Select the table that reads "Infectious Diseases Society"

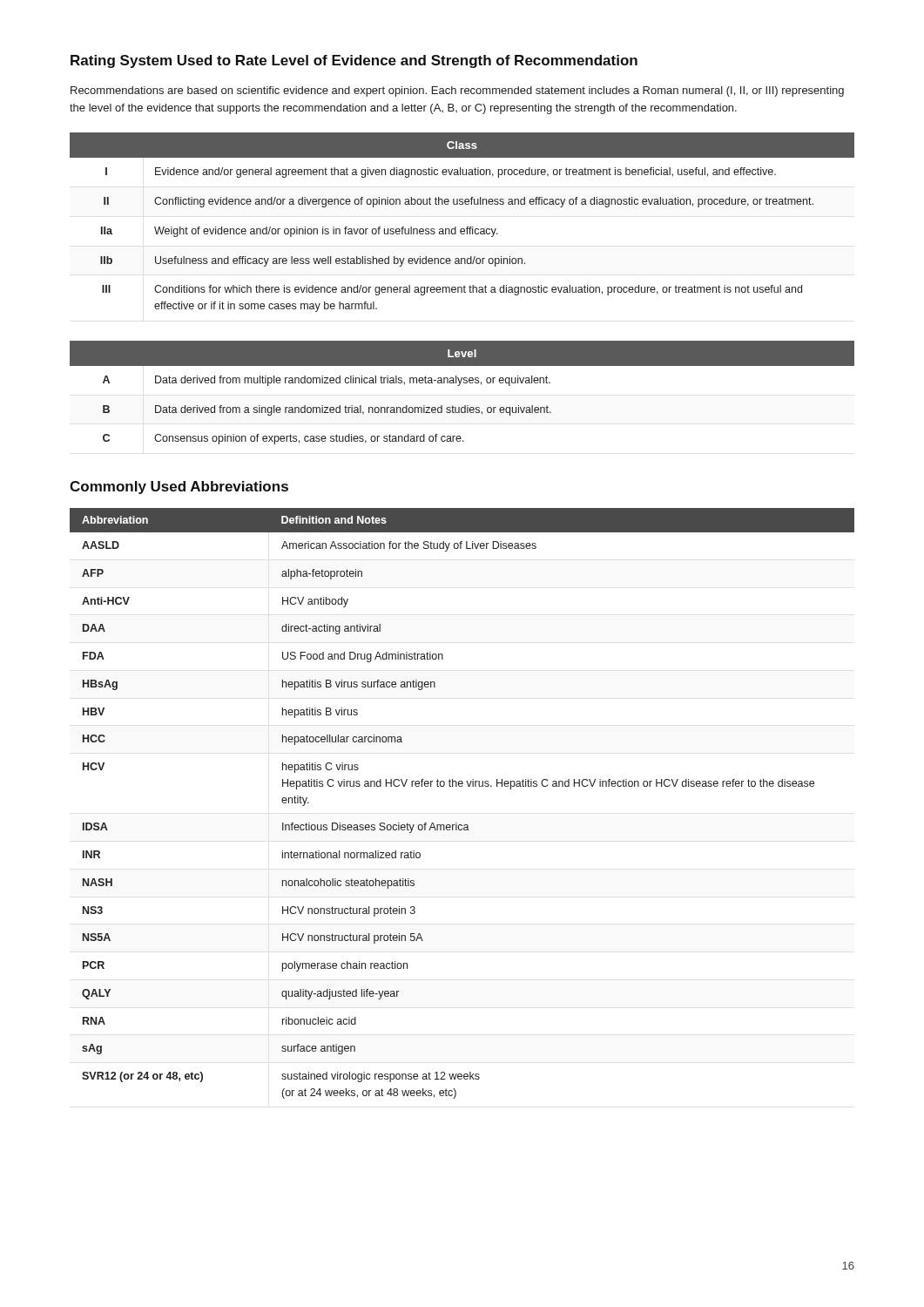[x=462, y=808]
